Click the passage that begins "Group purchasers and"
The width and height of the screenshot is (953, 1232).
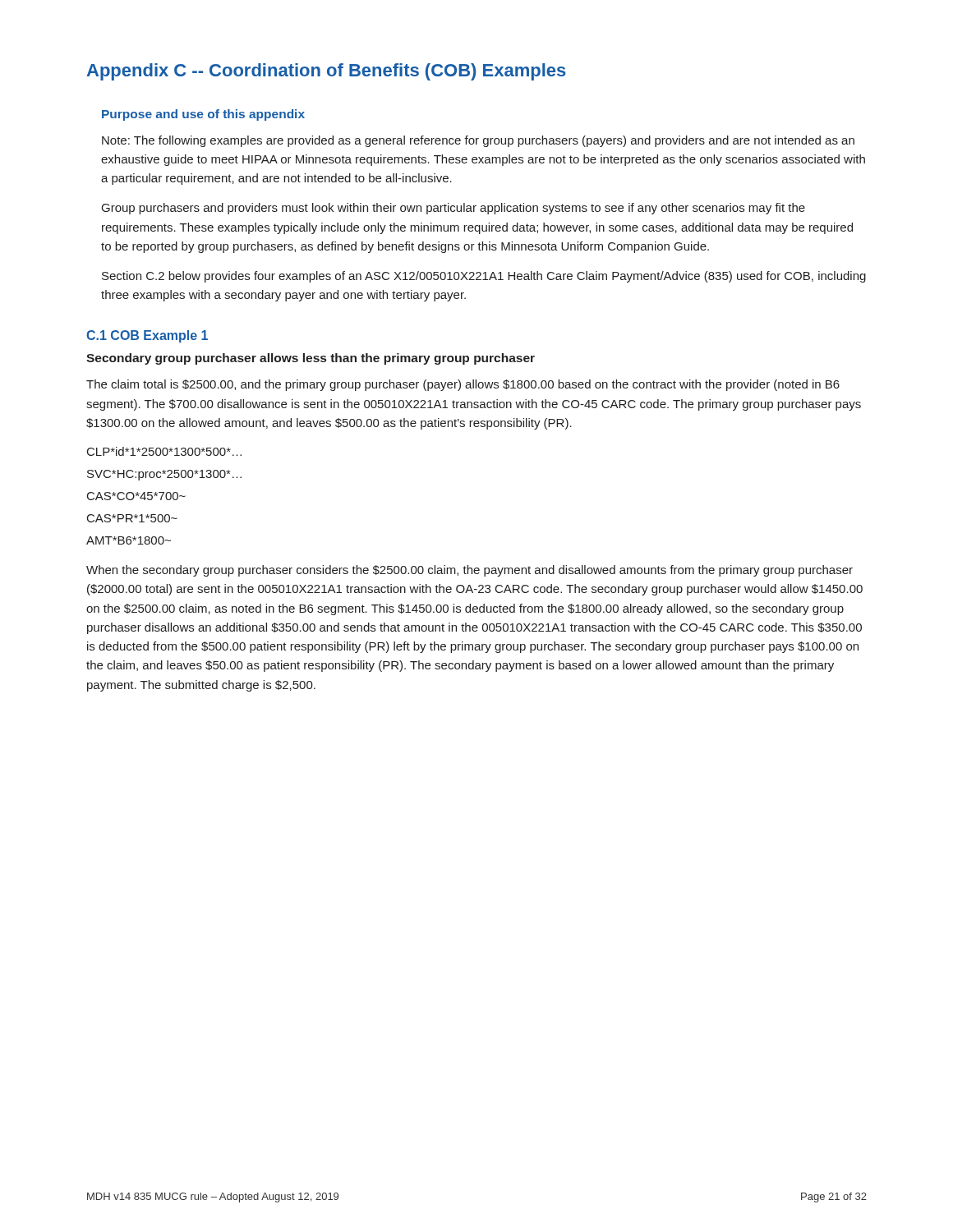point(484,227)
